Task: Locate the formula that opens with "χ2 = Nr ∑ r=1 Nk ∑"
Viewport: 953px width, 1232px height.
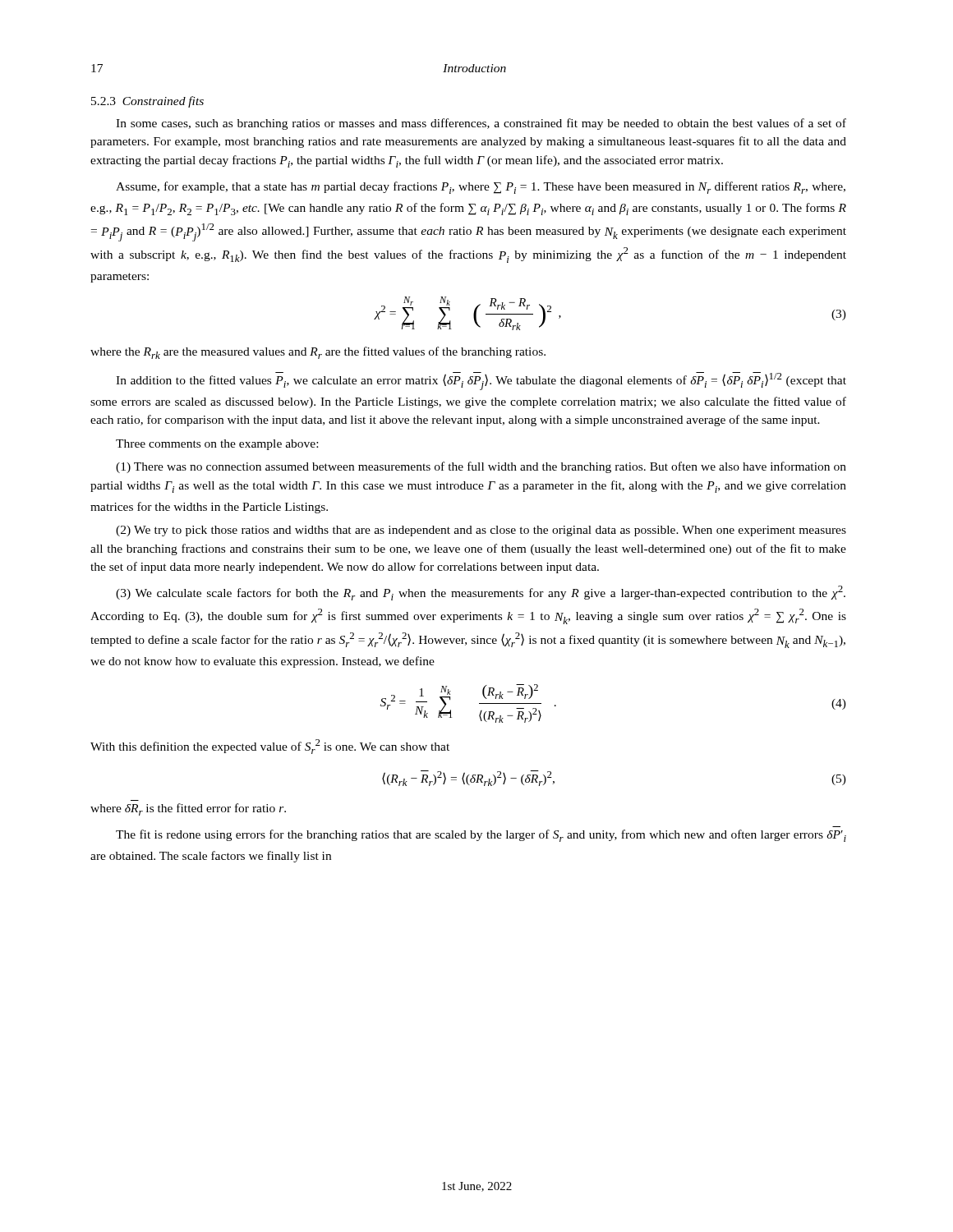Action: (x=468, y=314)
